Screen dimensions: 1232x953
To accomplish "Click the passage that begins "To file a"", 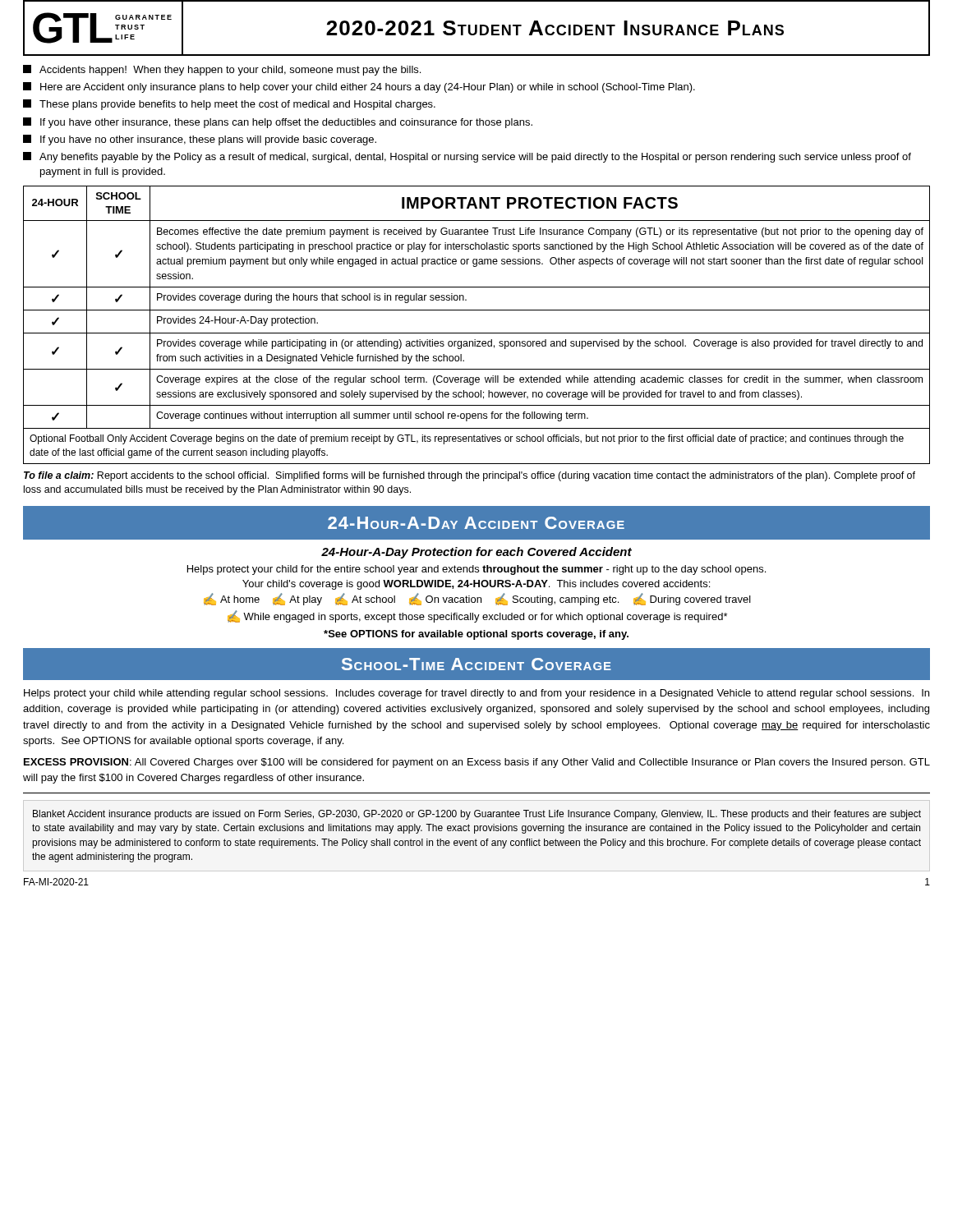I will coord(469,483).
